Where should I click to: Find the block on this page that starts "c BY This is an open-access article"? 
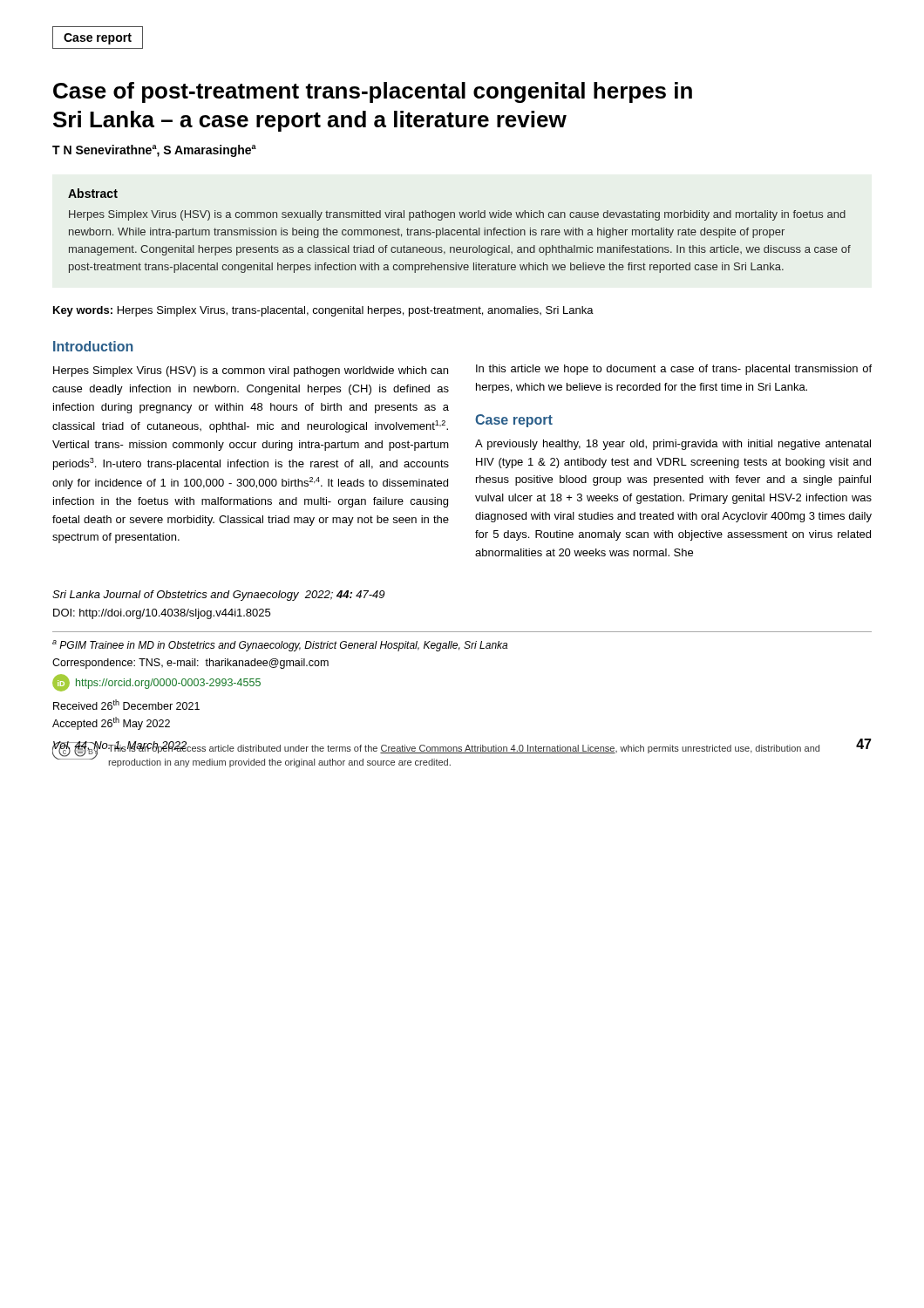(462, 756)
